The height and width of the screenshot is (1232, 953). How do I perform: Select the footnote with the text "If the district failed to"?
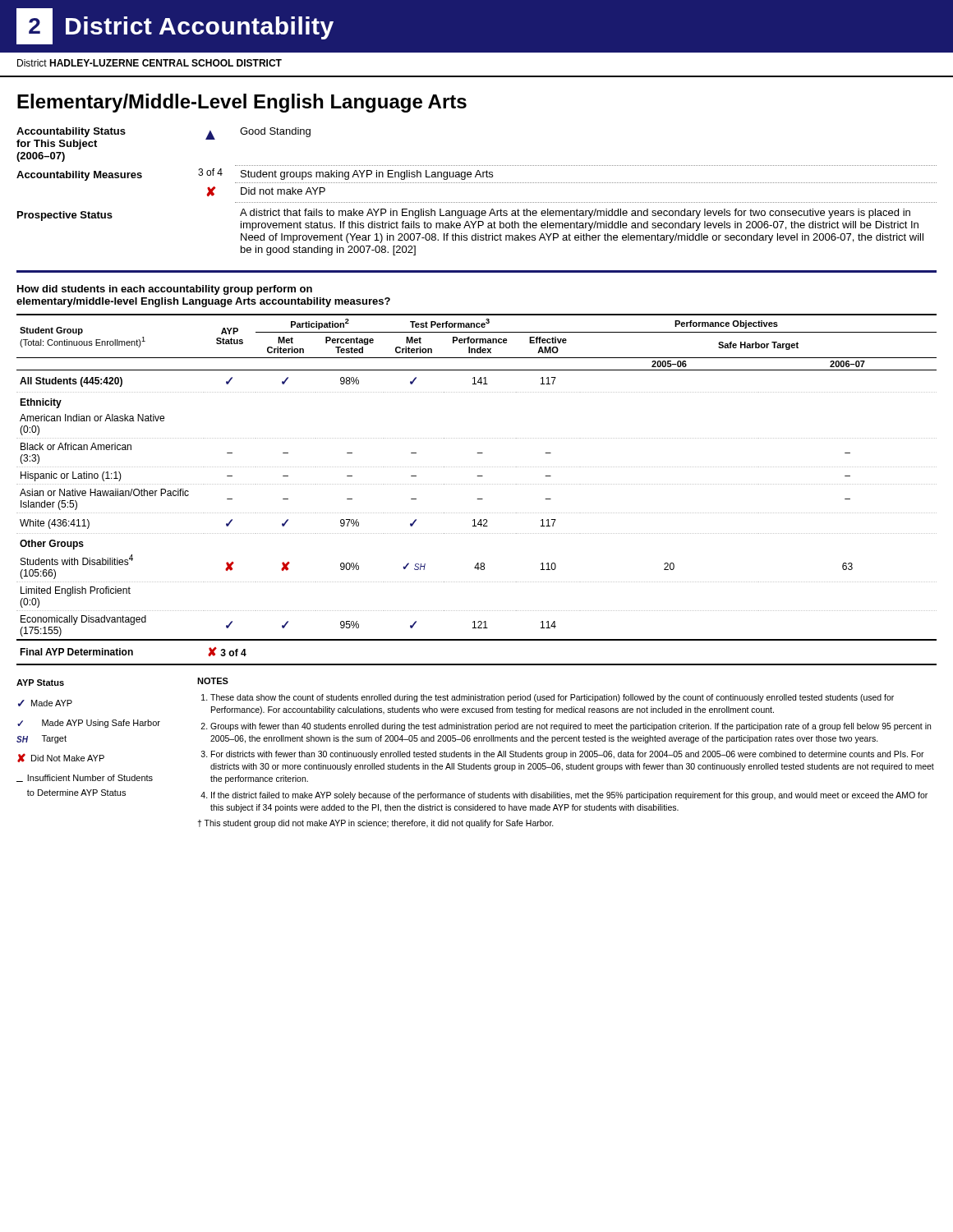pyautogui.click(x=569, y=801)
